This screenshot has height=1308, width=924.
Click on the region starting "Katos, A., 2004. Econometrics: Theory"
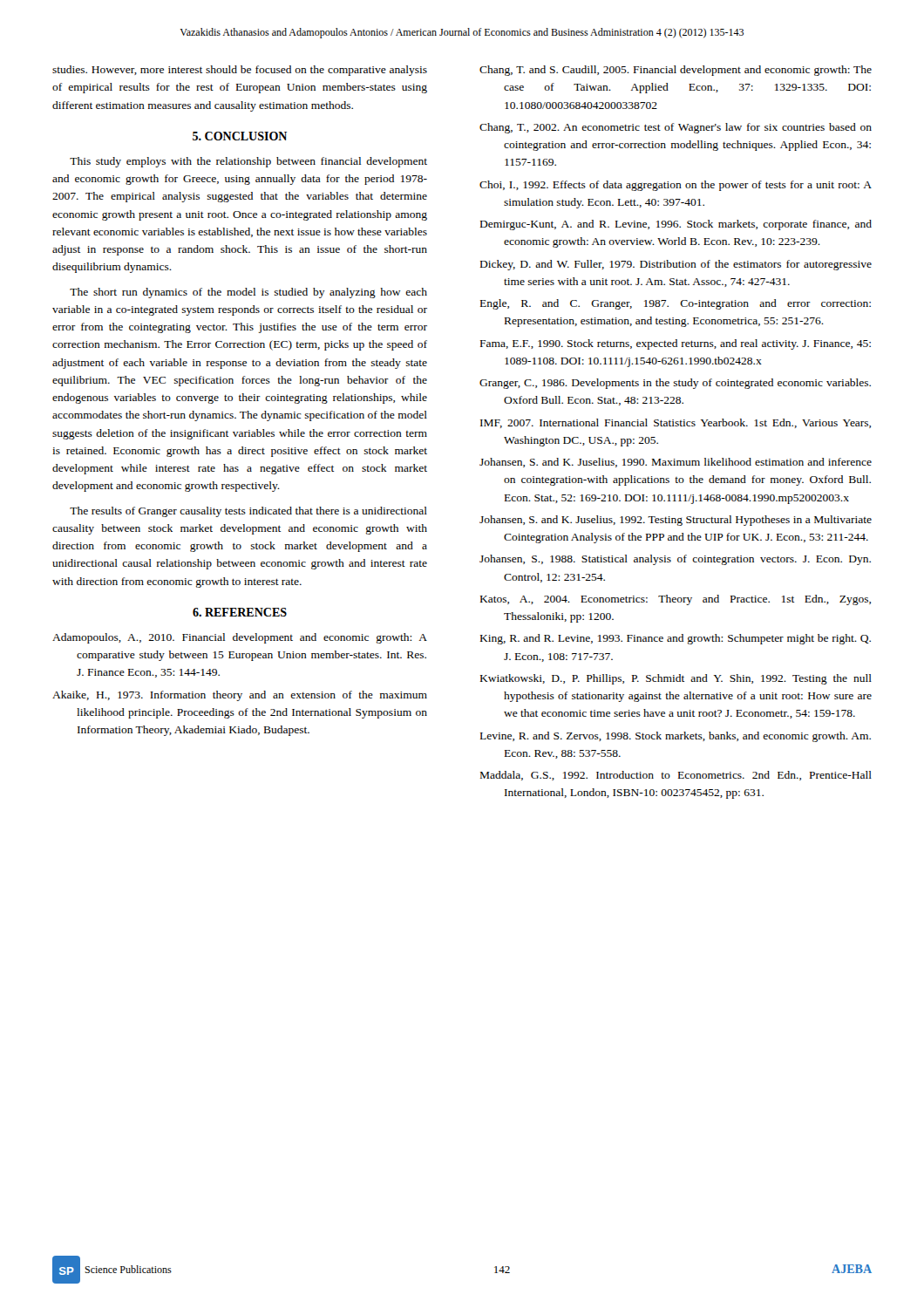coord(676,607)
